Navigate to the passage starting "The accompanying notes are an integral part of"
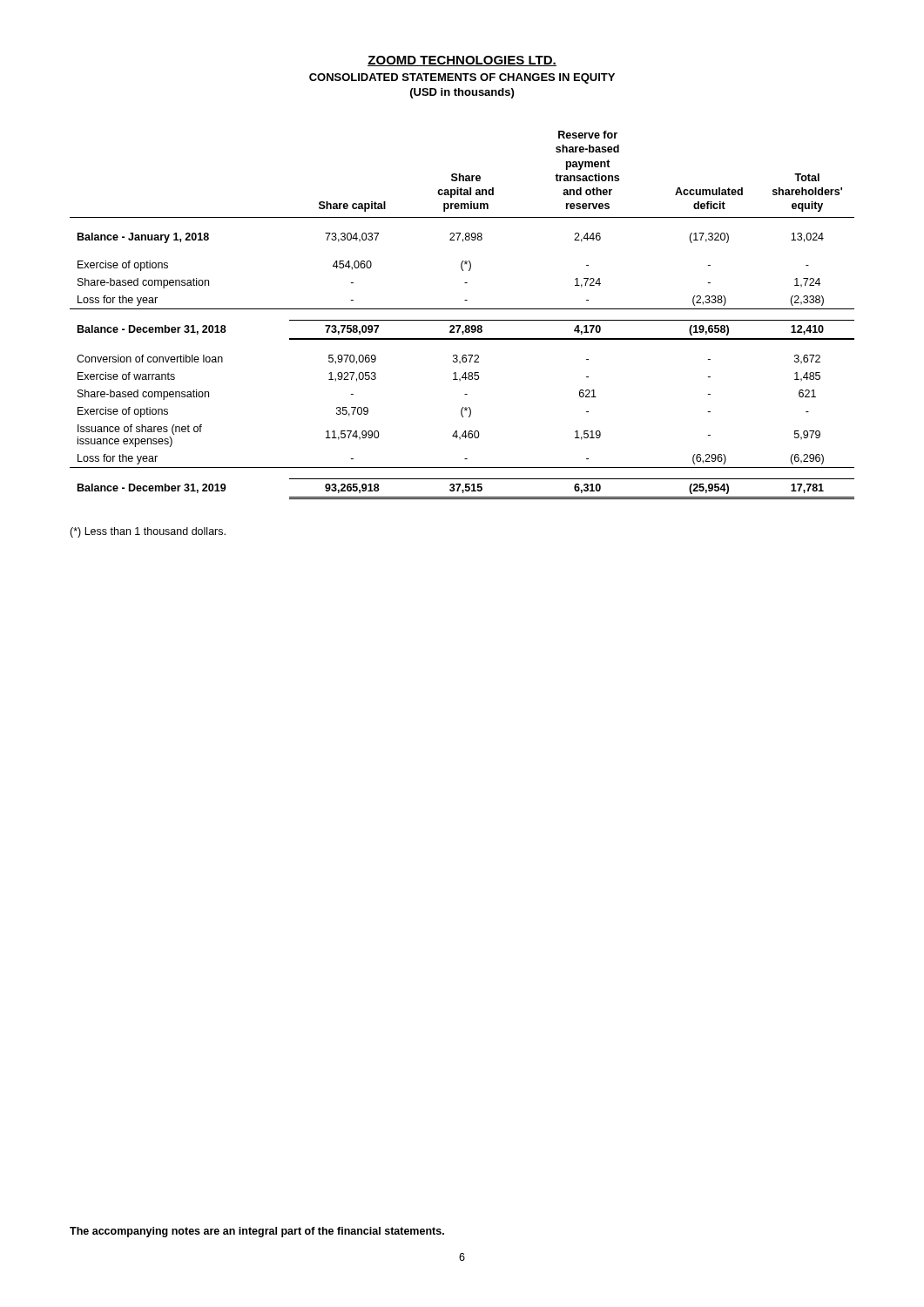This screenshot has width=924, height=1307. [x=257, y=1231]
